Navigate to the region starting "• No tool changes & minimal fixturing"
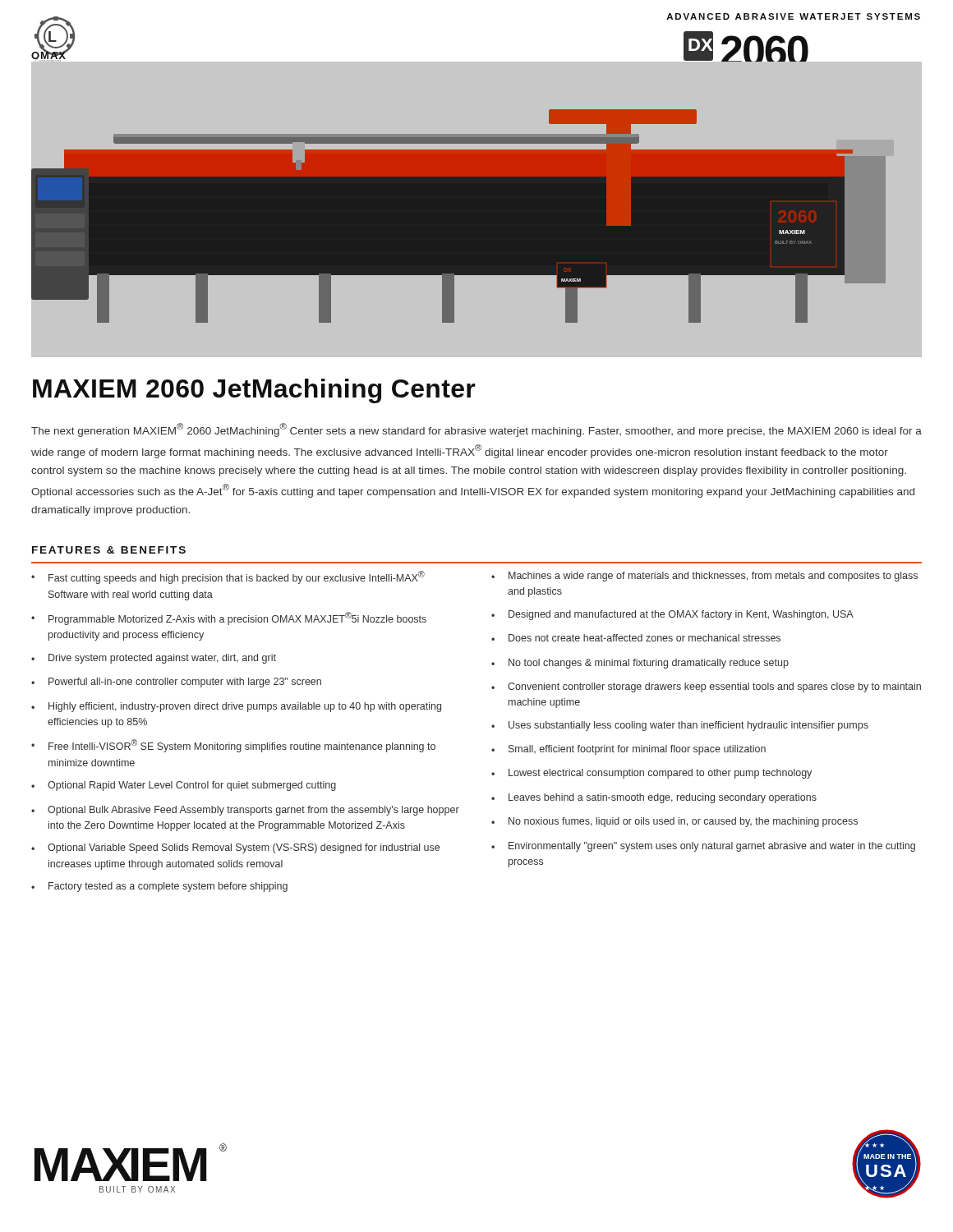This screenshot has height=1232, width=953. tap(640, 664)
